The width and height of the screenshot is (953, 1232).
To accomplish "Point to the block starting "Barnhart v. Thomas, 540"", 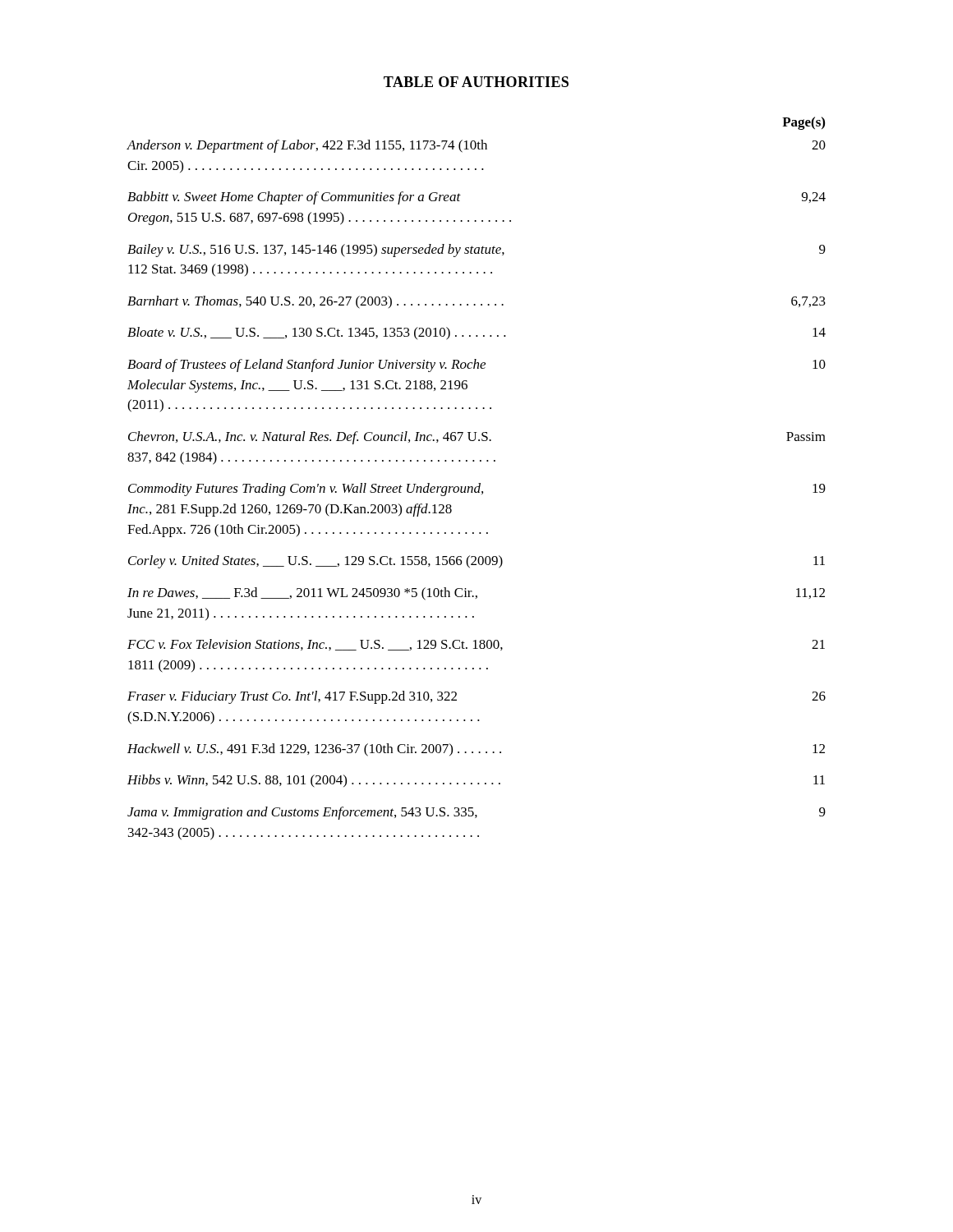I will point(476,302).
